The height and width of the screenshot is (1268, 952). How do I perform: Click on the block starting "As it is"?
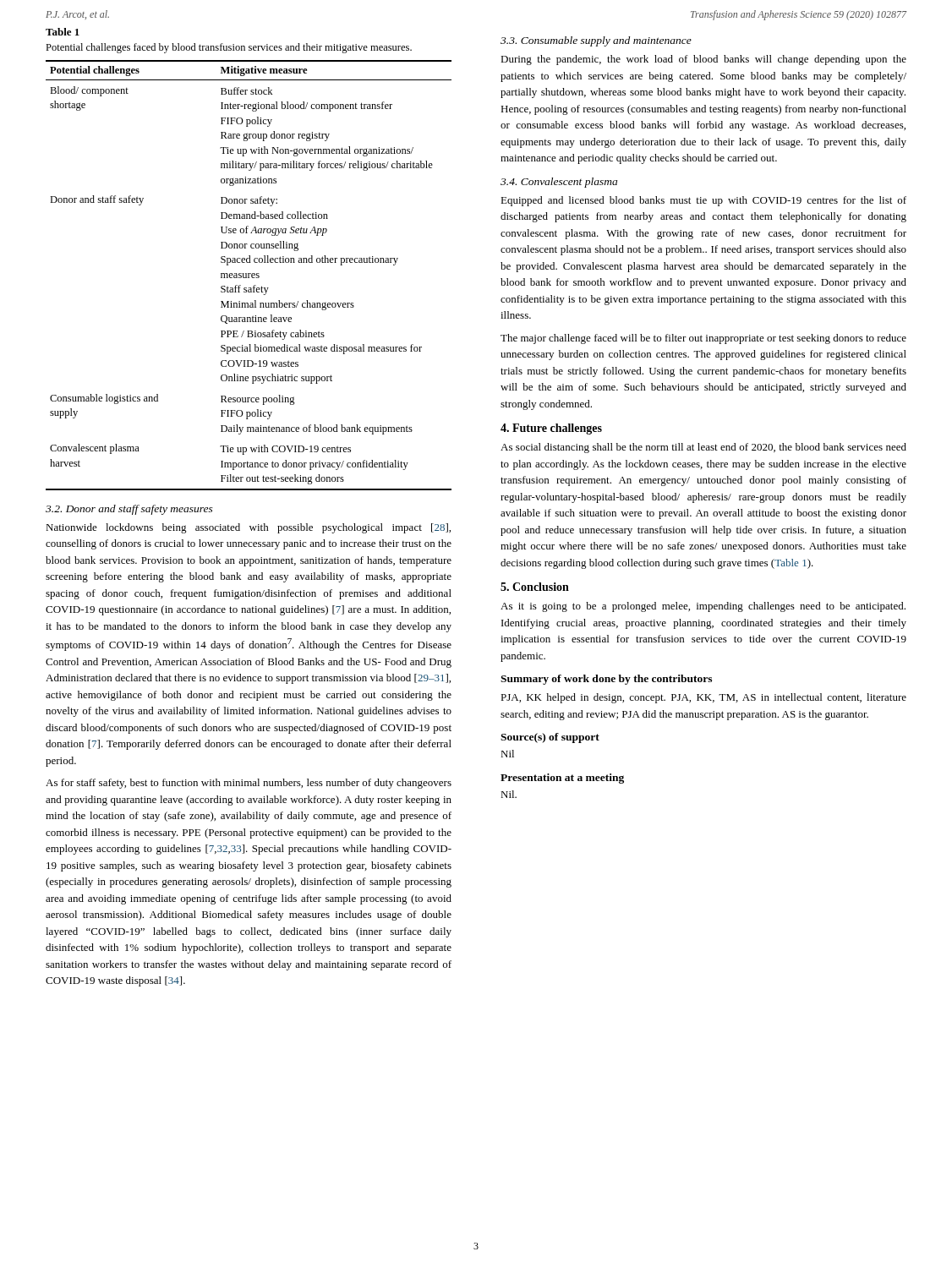tap(703, 631)
